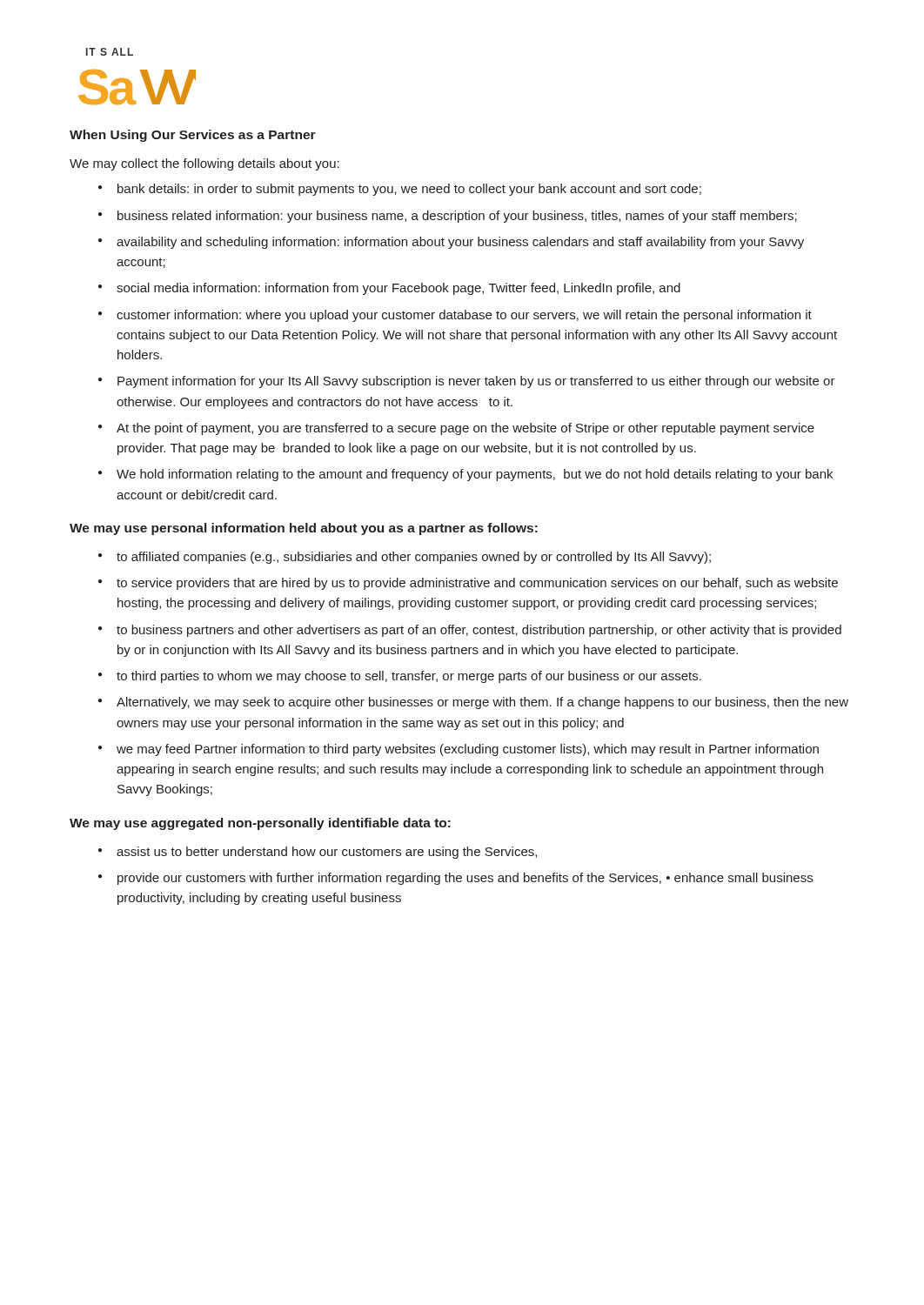
Task: Point to the block starting "to third parties"
Action: pyautogui.click(x=409, y=676)
